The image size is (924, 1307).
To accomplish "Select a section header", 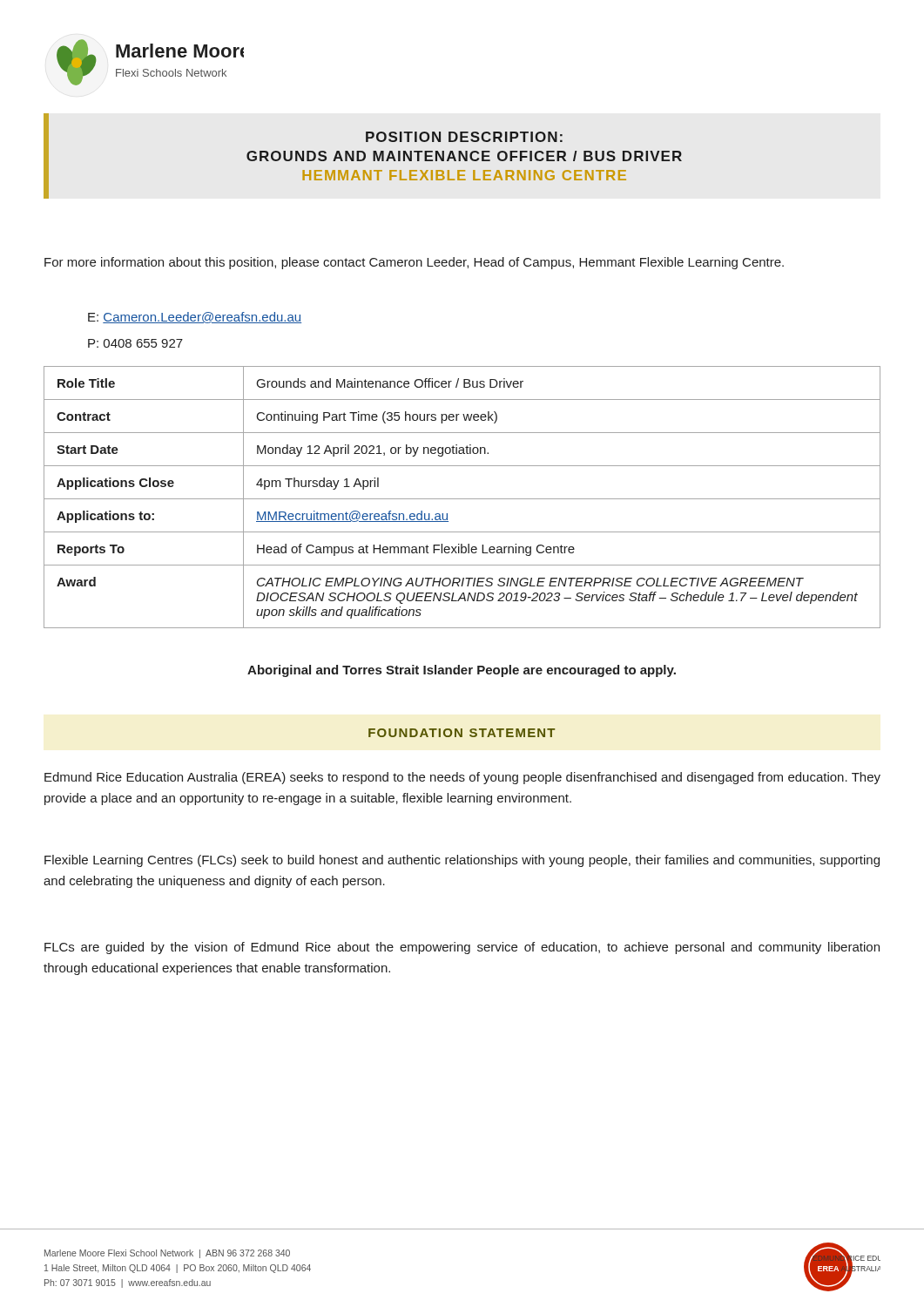I will (x=462, y=732).
